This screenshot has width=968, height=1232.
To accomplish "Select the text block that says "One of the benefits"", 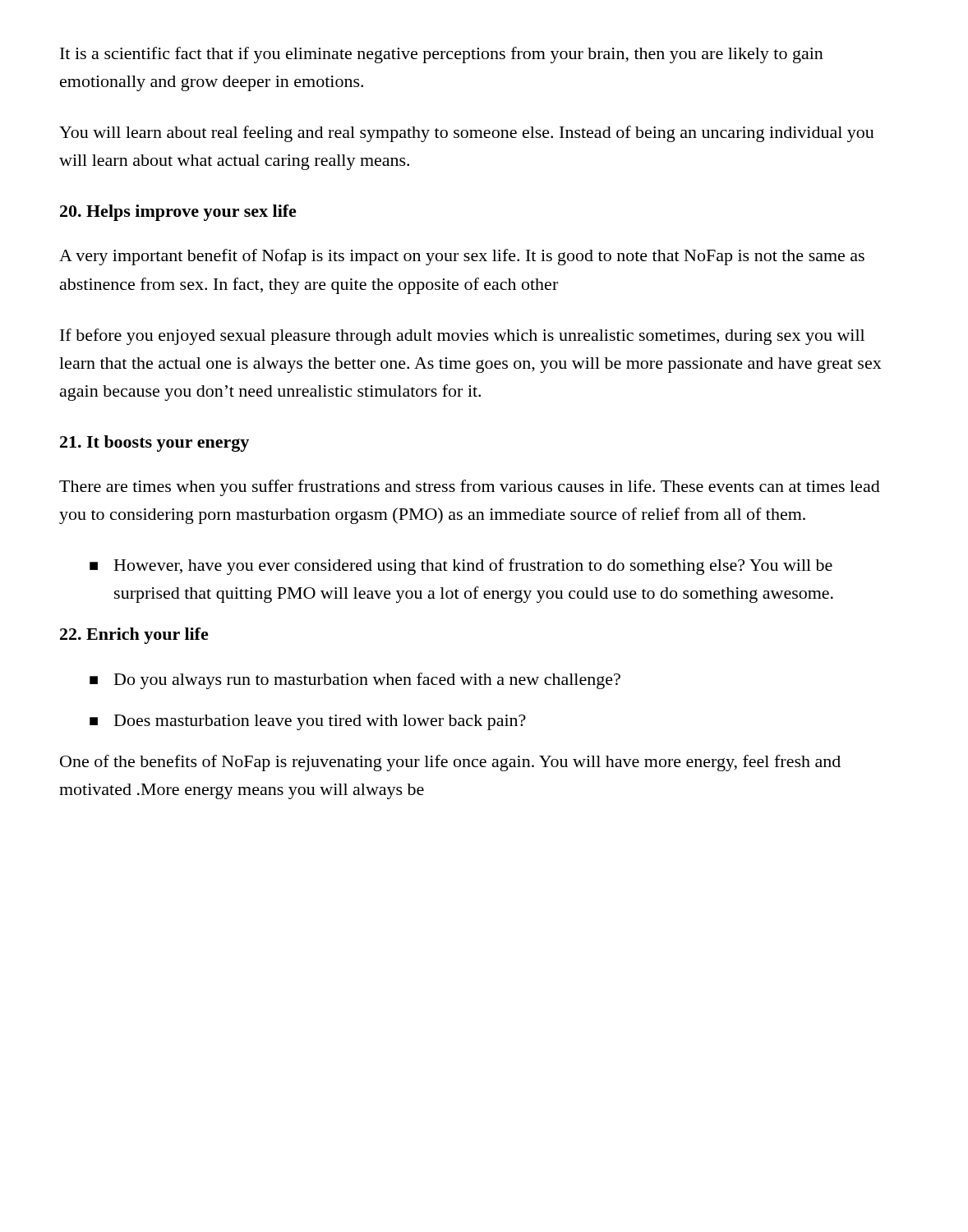I will 450,775.
